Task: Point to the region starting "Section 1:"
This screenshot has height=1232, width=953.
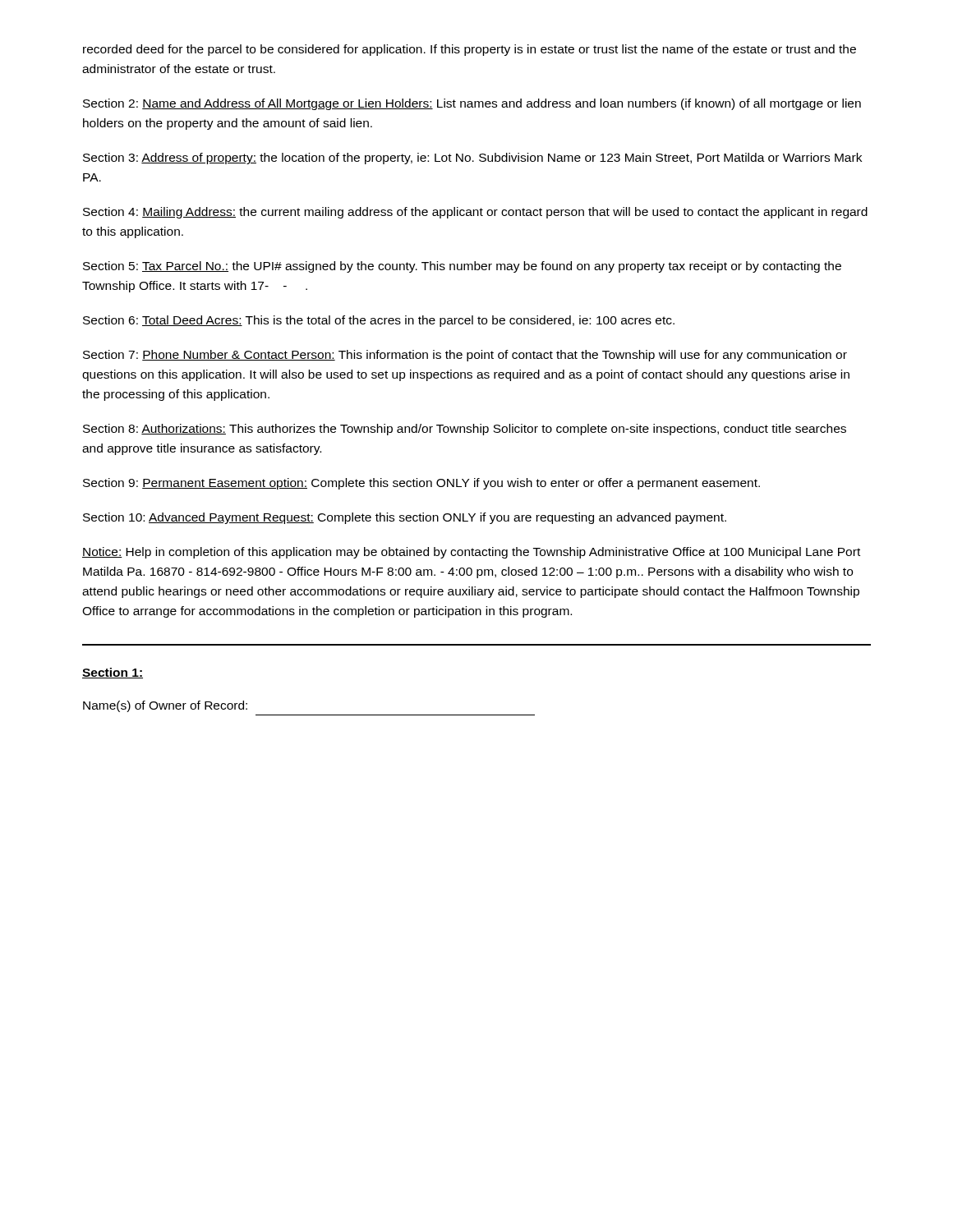Action: (x=113, y=673)
